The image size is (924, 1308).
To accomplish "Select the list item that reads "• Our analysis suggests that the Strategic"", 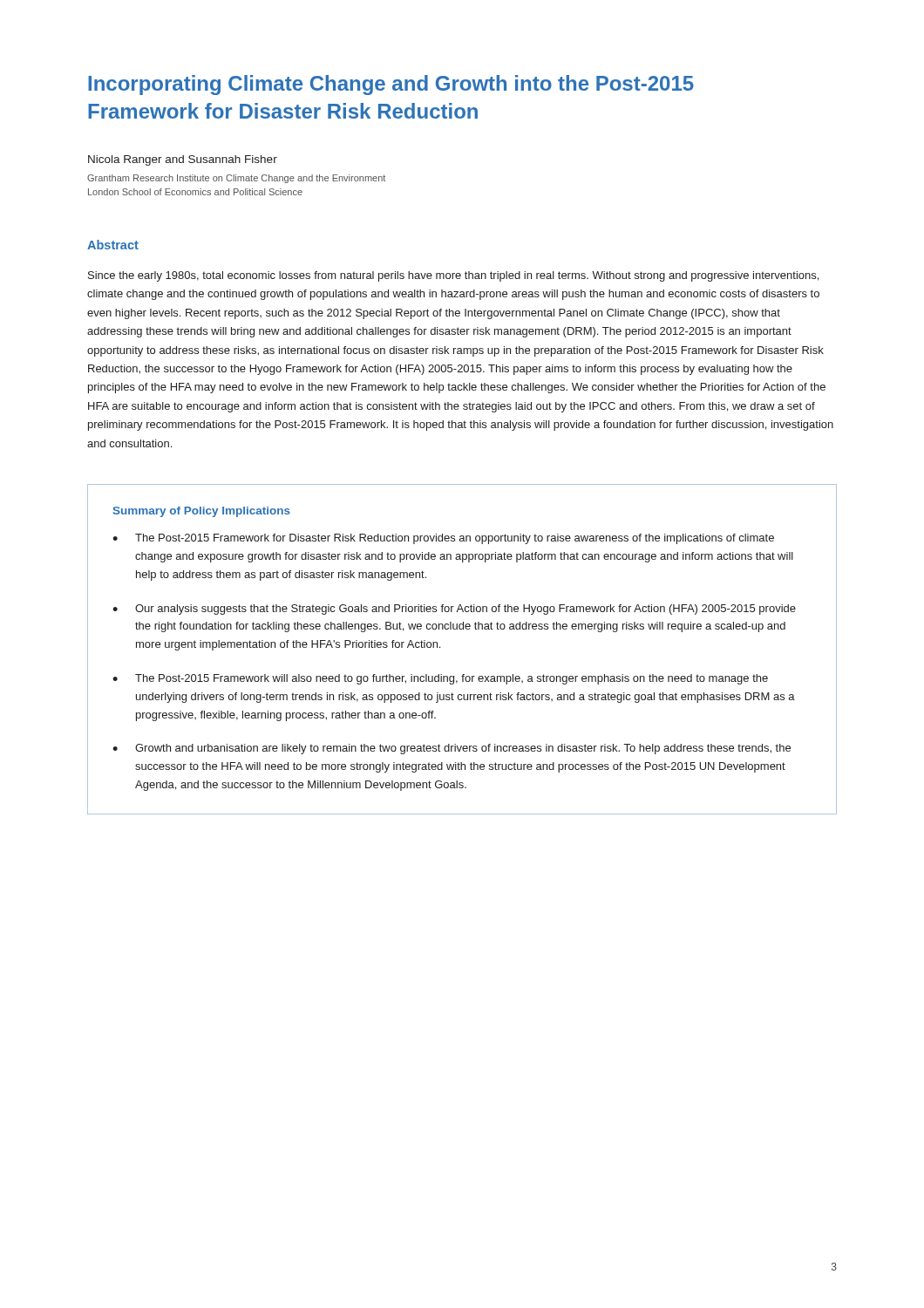I will click(x=462, y=627).
